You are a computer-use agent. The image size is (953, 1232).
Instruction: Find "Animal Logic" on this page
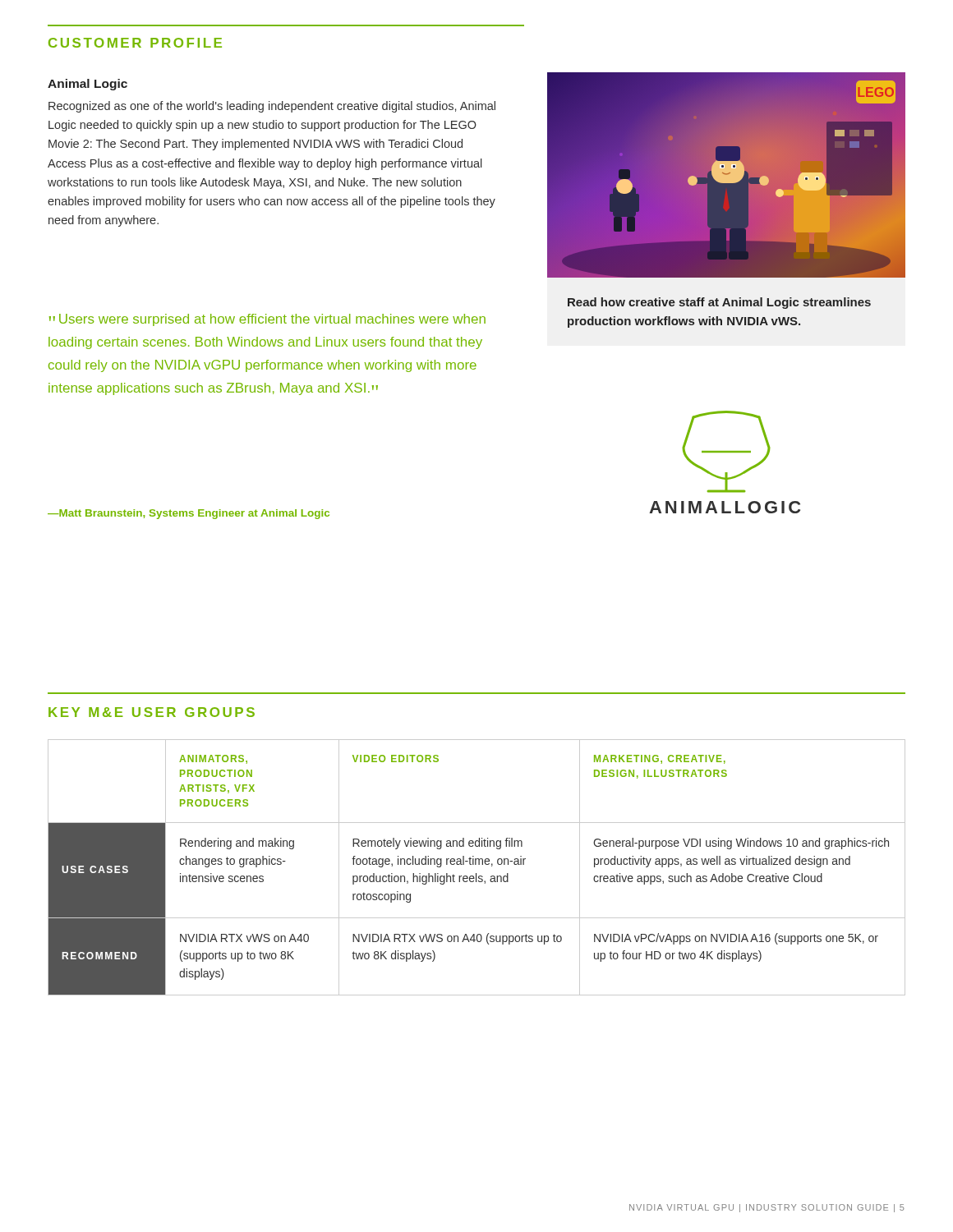tap(88, 83)
